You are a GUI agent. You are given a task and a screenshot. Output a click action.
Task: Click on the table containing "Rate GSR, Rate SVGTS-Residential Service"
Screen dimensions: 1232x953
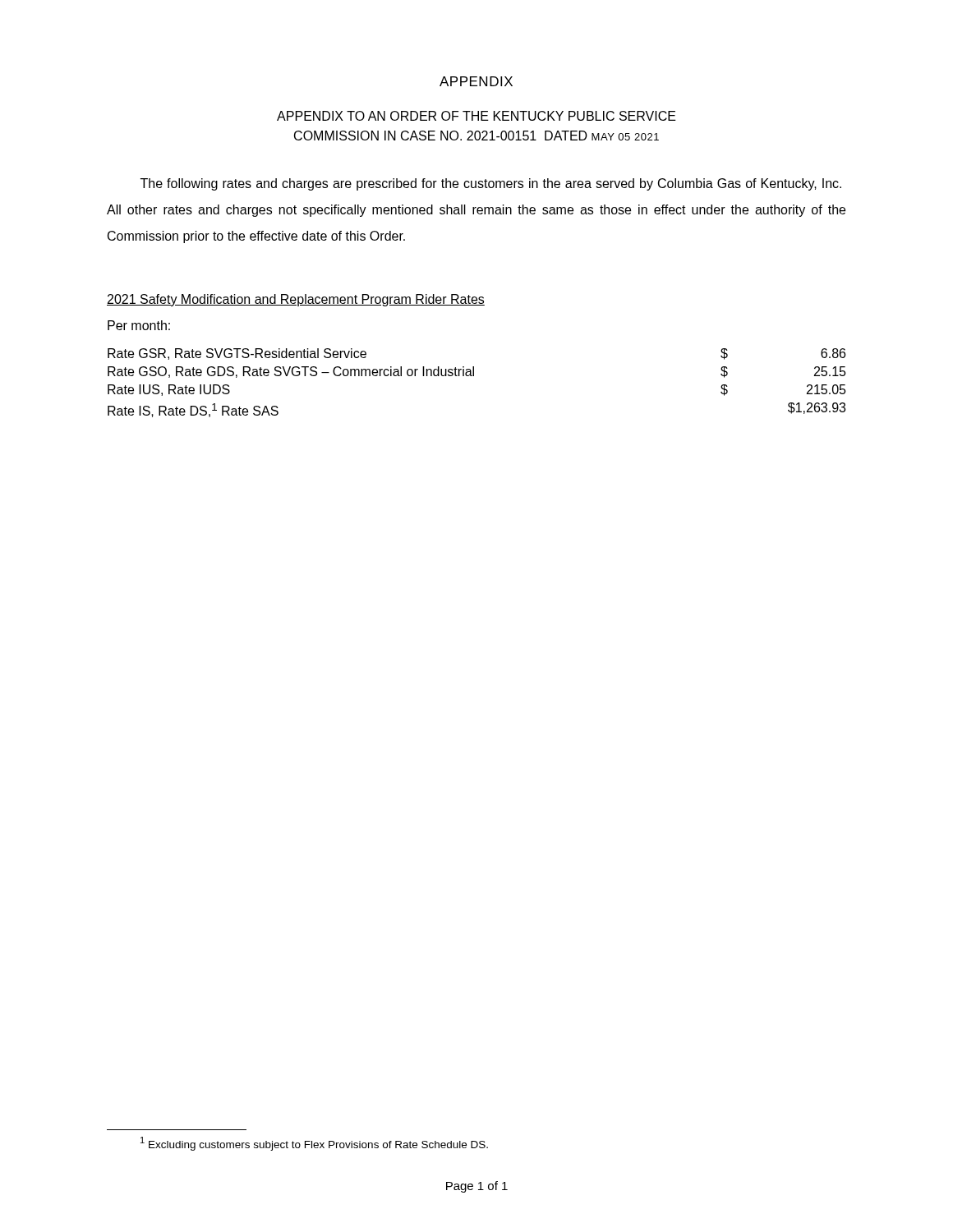point(476,383)
